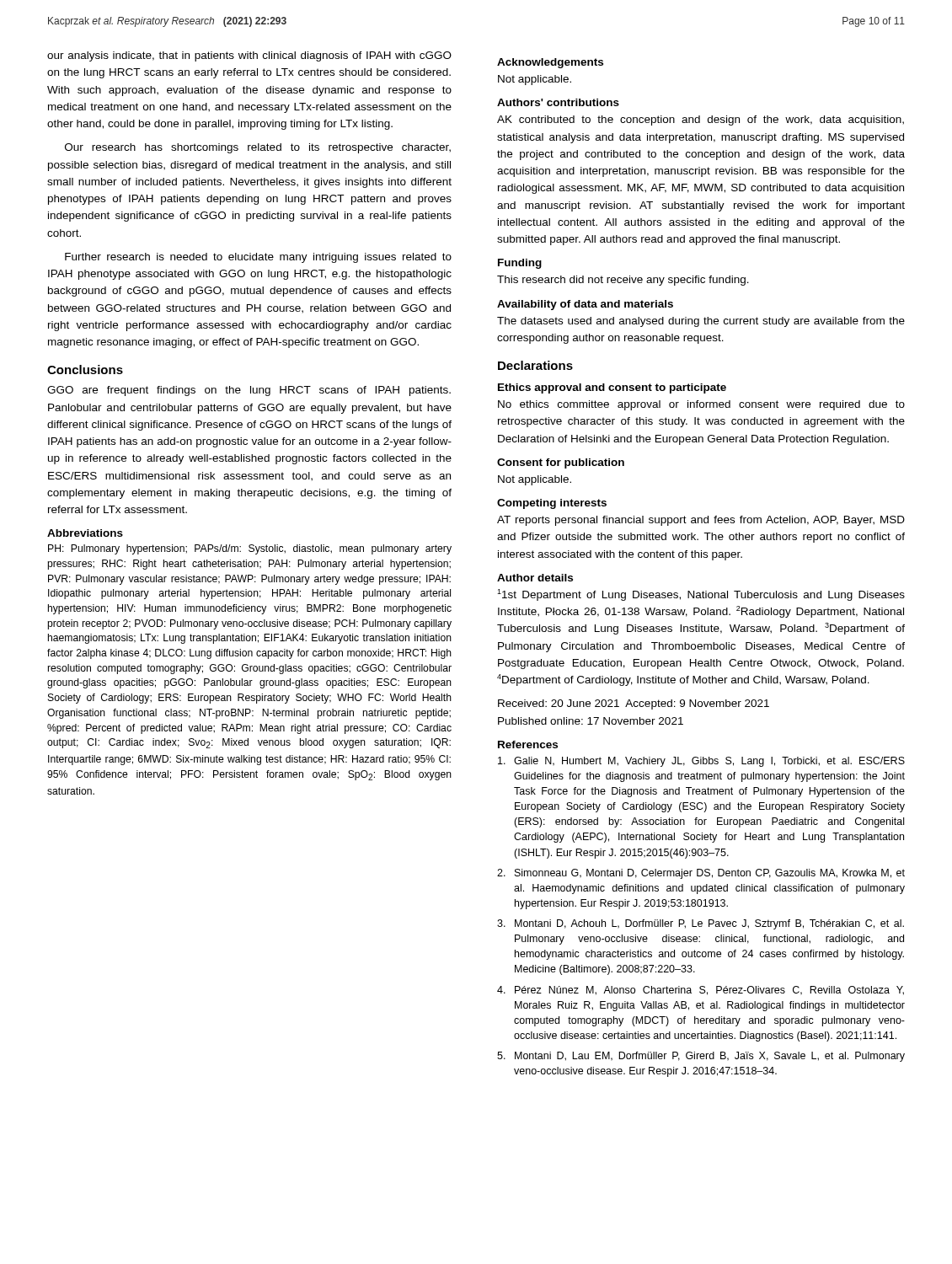
Task: Where is the passage that starts "Galie N, Humbert M, Vachiery"?
Action: [701, 807]
